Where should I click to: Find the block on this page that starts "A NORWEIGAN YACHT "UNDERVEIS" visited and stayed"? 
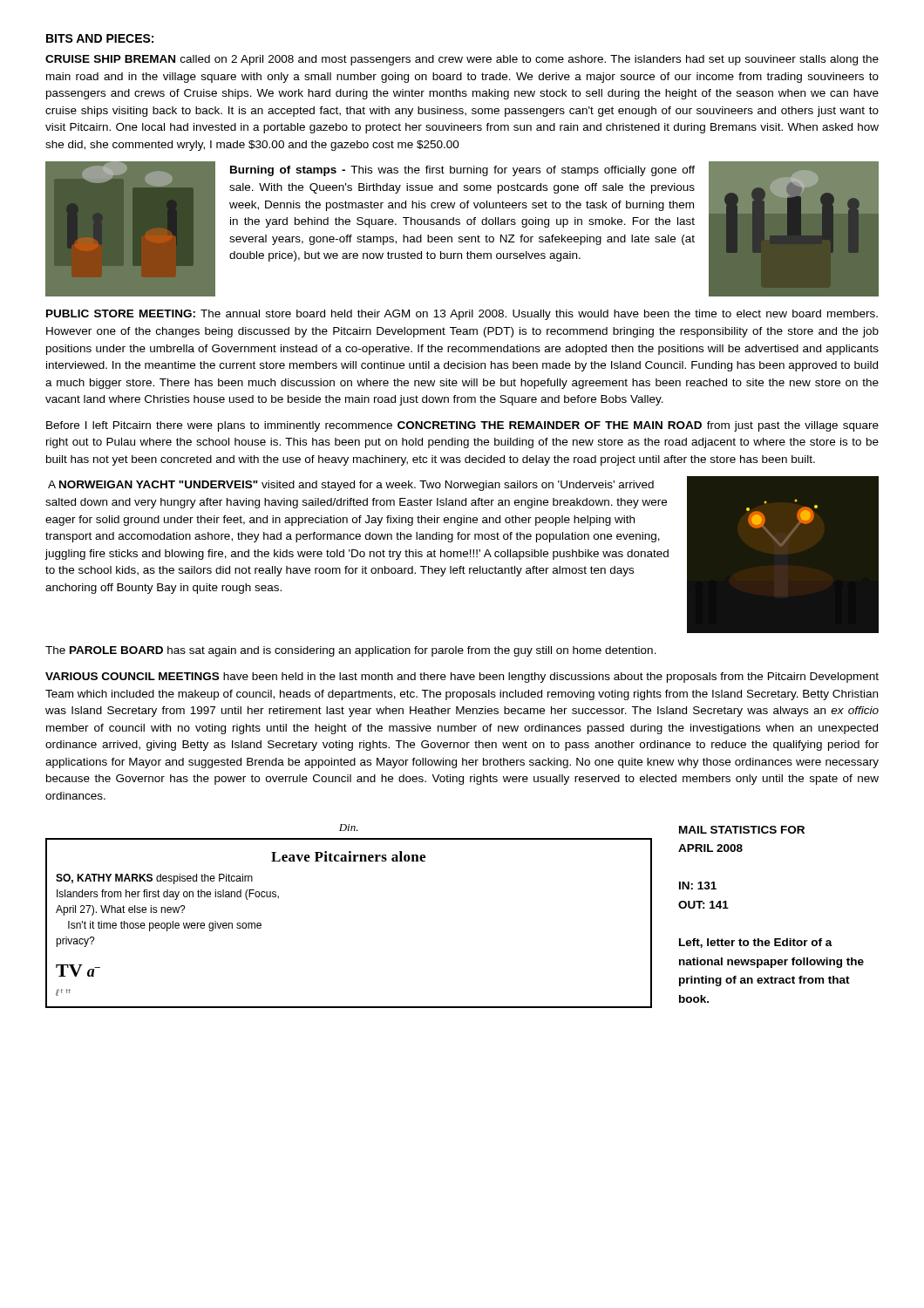click(x=357, y=536)
